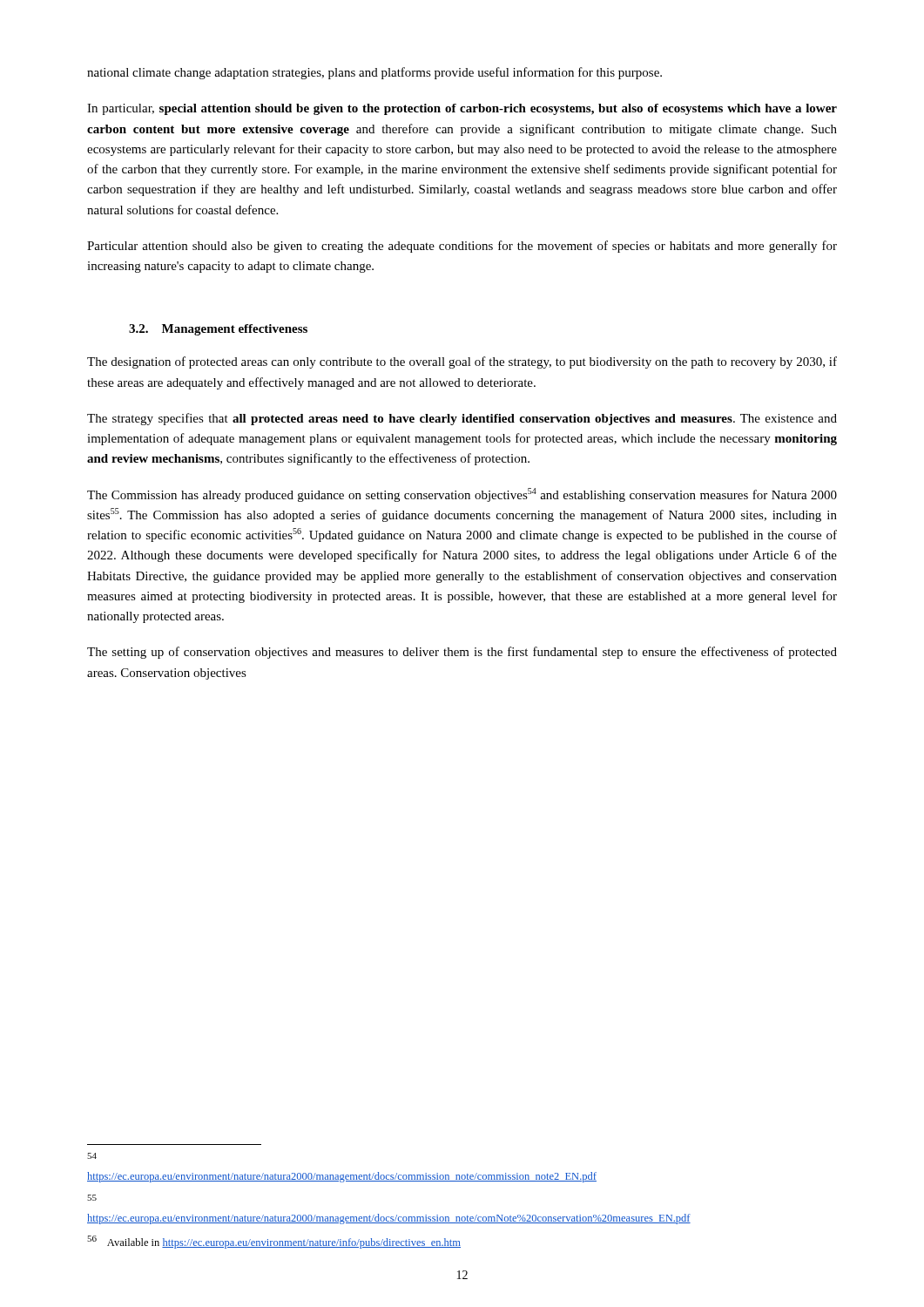Find the block on this page that starts "The setting up of conservation"
This screenshot has height=1307, width=924.
[462, 662]
